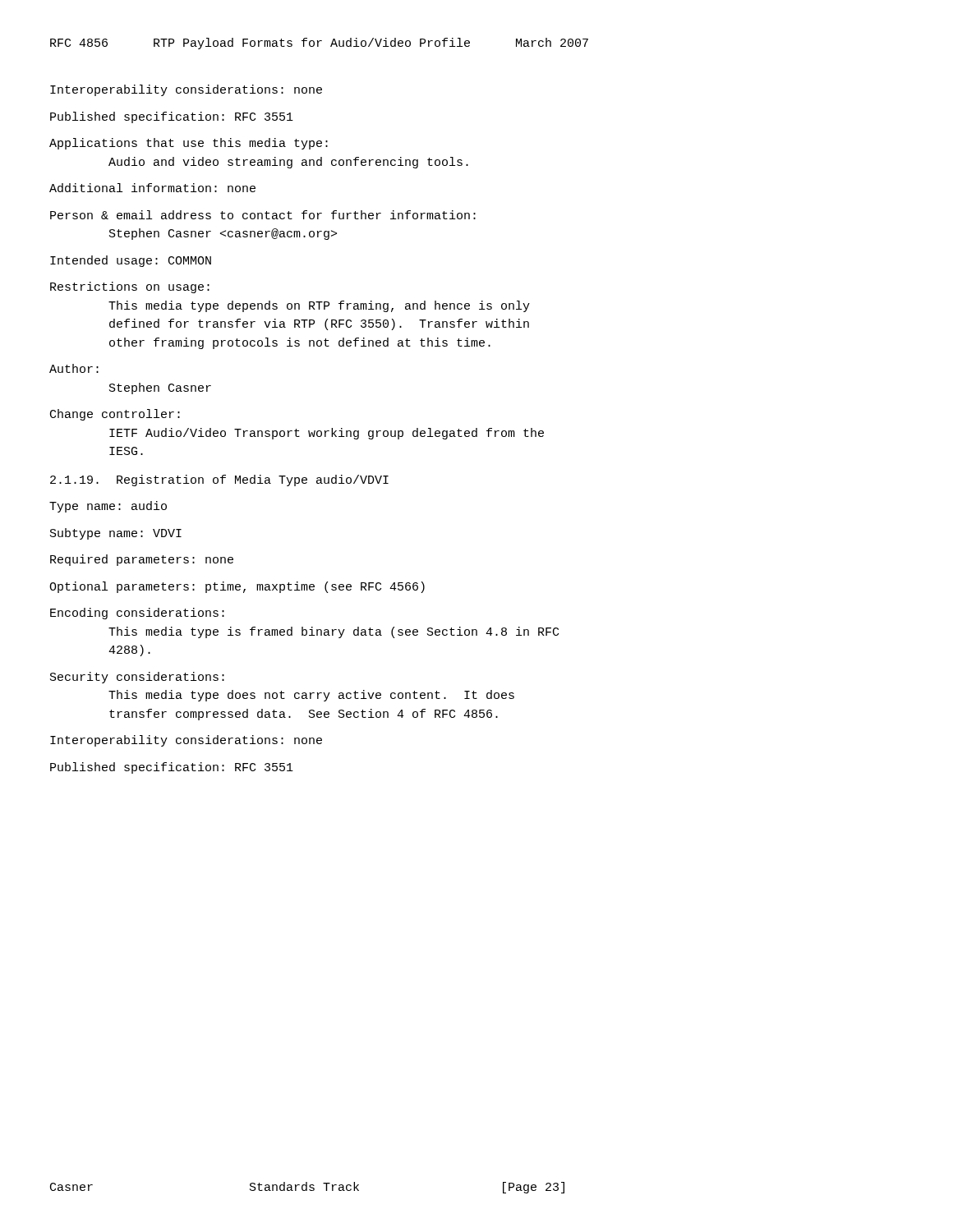The image size is (953, 1232).
Task: Select the text containing "Type name: audio"
Action: 108,507
